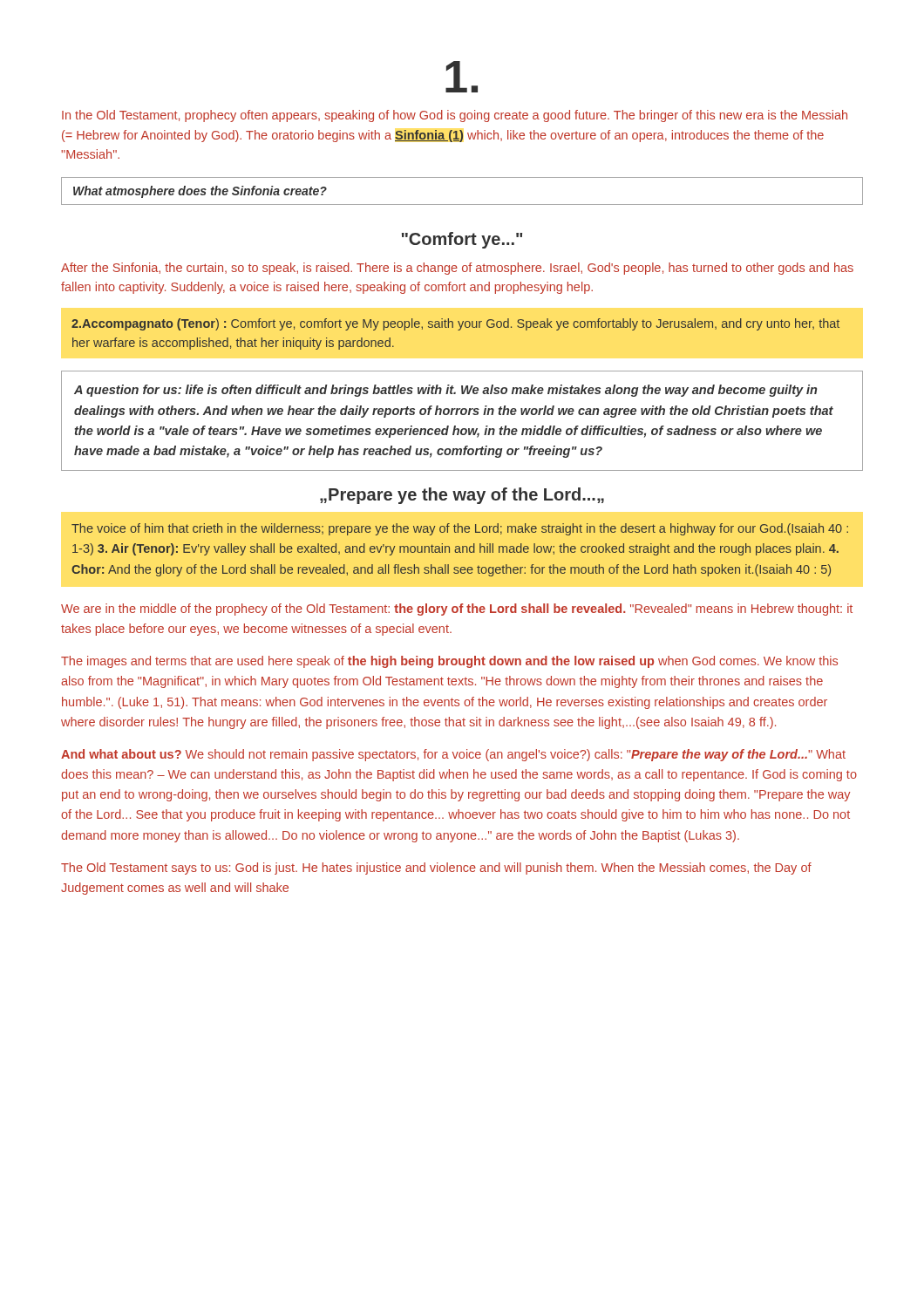Point to the text starting "What atmosphere does the Sinfonia"
The image size is (924, 1308).
tap(199, 191)
